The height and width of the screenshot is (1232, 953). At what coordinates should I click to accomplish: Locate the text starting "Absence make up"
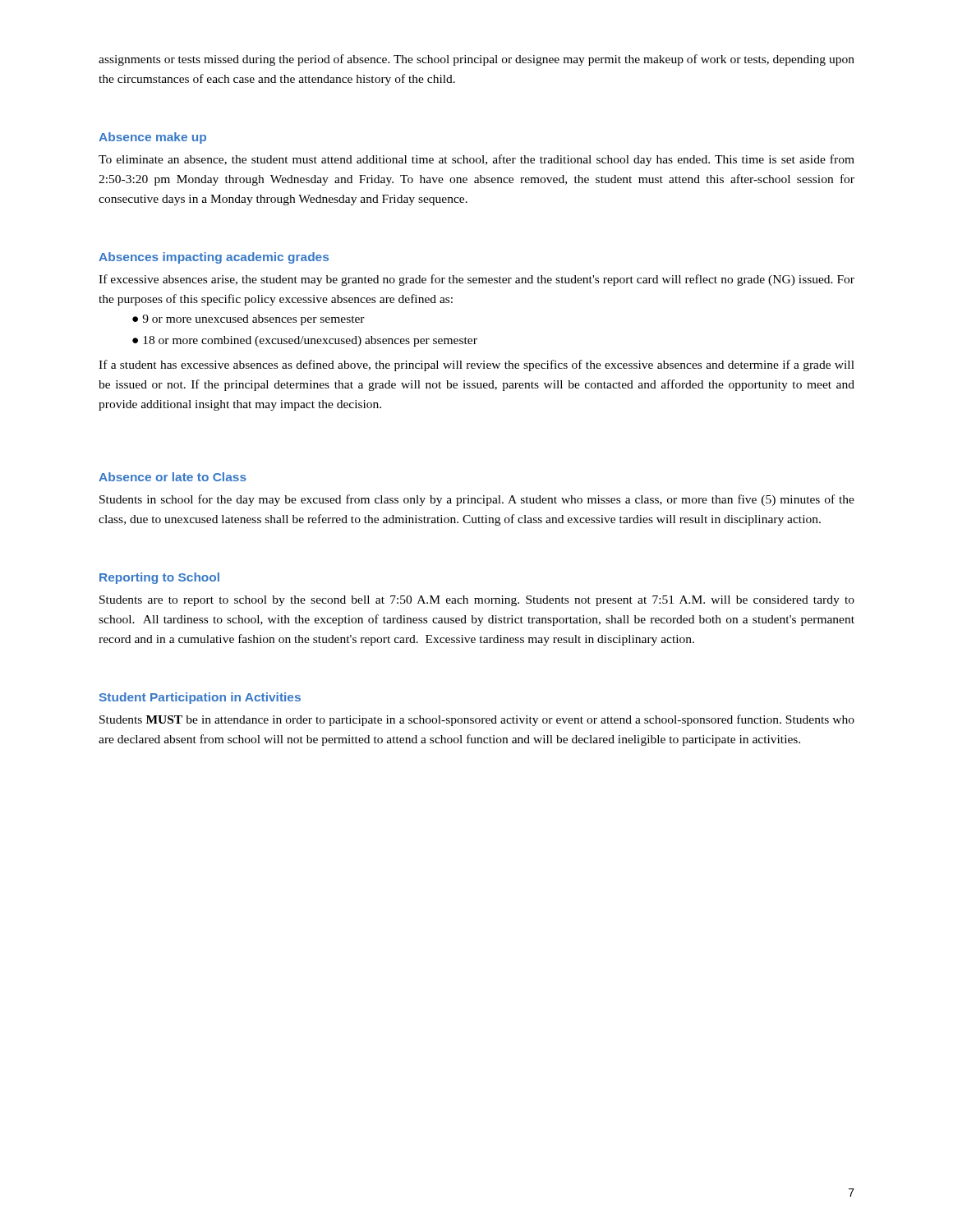tap(153, 137)
